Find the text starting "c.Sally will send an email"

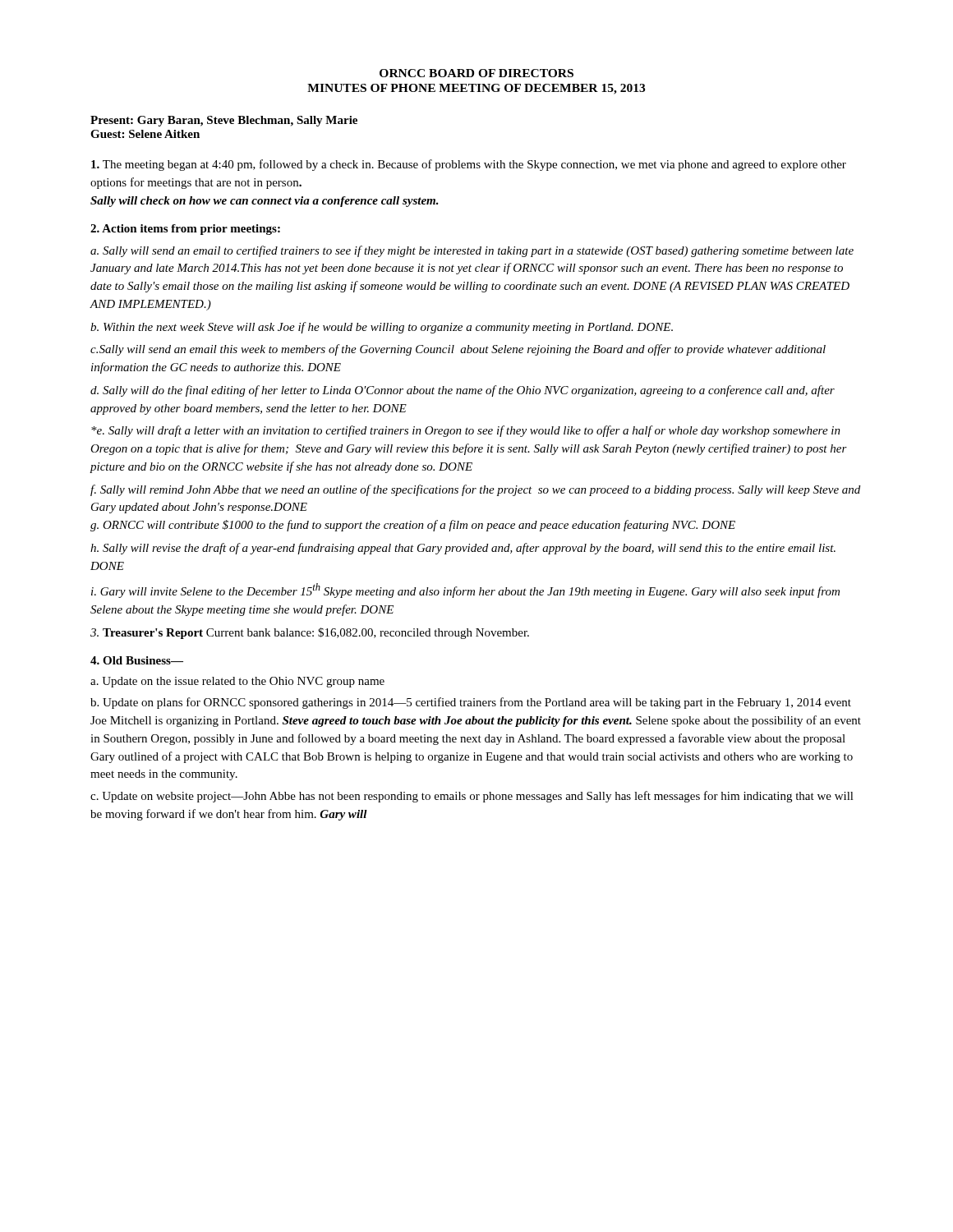[x=458, y=358]
